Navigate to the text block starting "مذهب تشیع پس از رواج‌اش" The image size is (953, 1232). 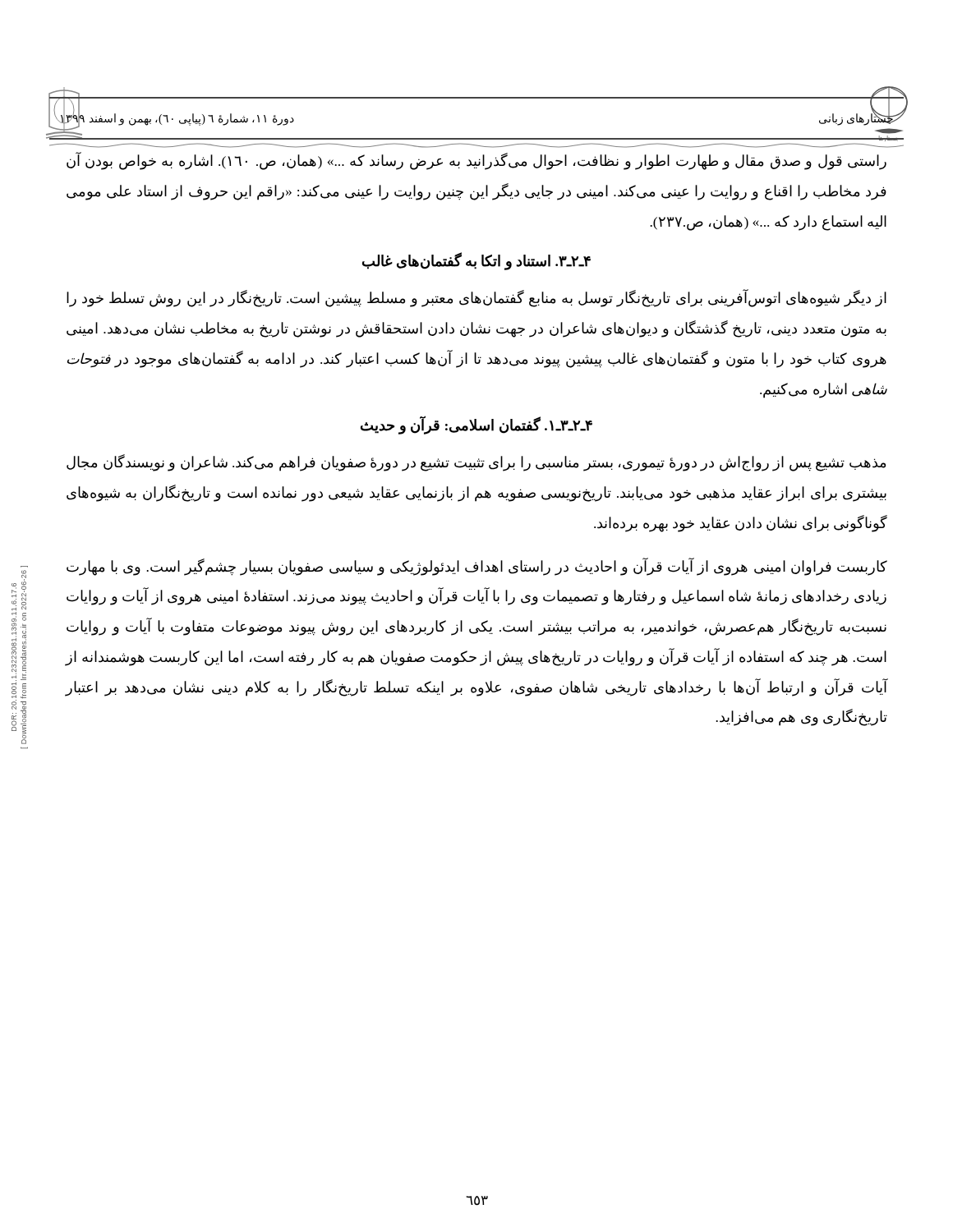coord(476,493)
